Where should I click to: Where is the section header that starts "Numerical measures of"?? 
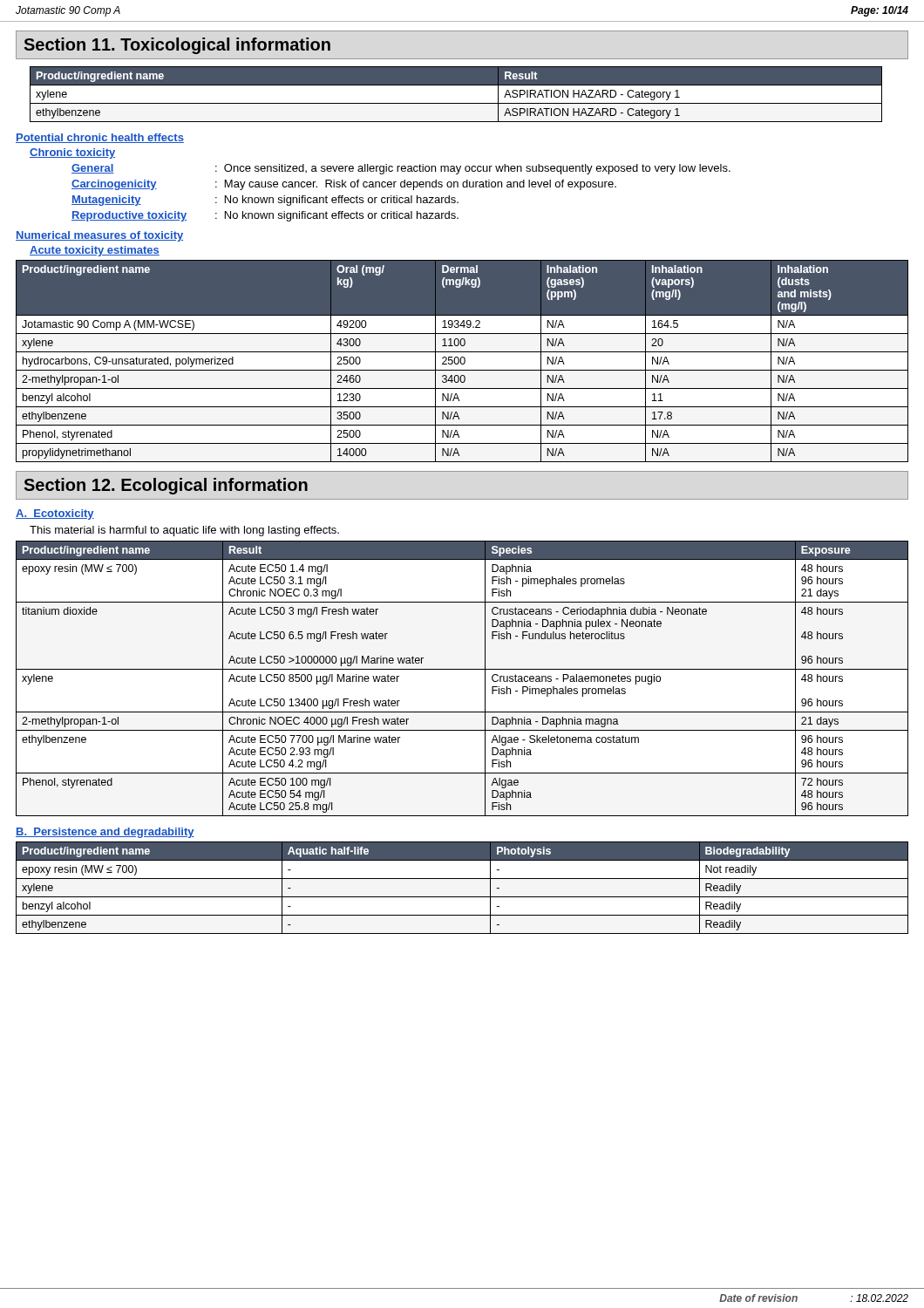pyautogui.click(x=99, y=235)
